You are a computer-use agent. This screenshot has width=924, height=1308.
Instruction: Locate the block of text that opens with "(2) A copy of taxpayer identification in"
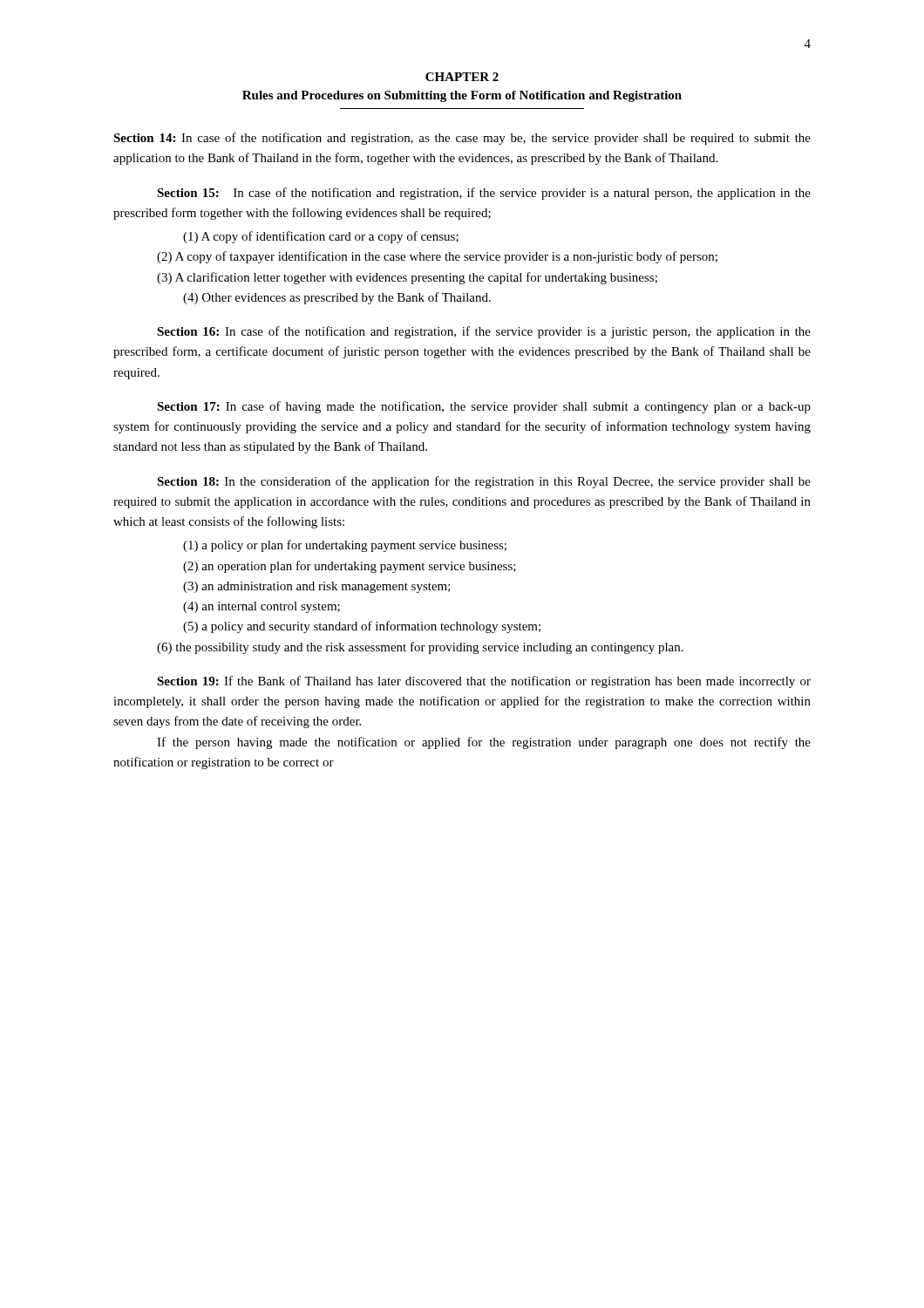438,257
